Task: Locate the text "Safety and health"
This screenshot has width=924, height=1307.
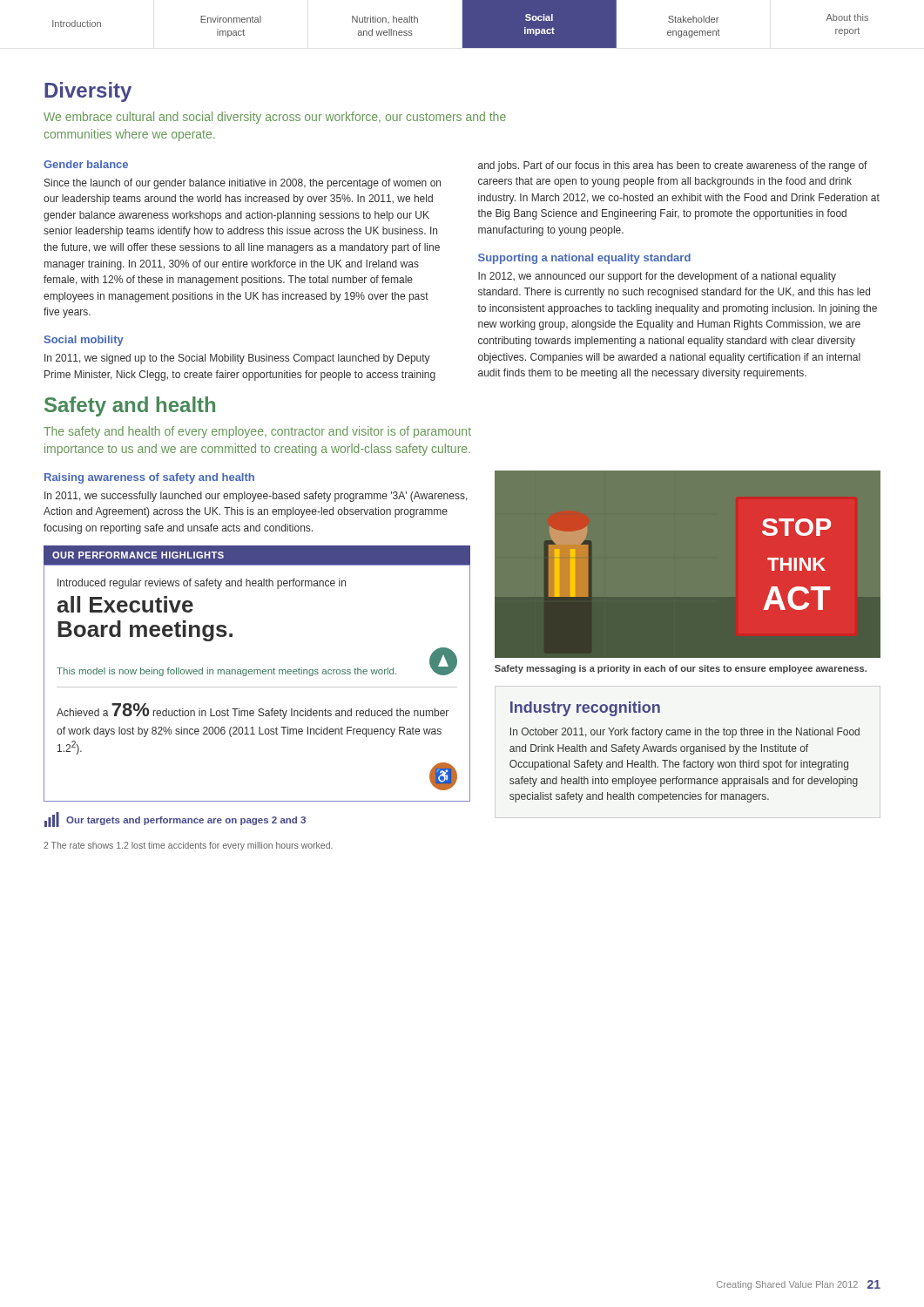Action: click(130, 405)
